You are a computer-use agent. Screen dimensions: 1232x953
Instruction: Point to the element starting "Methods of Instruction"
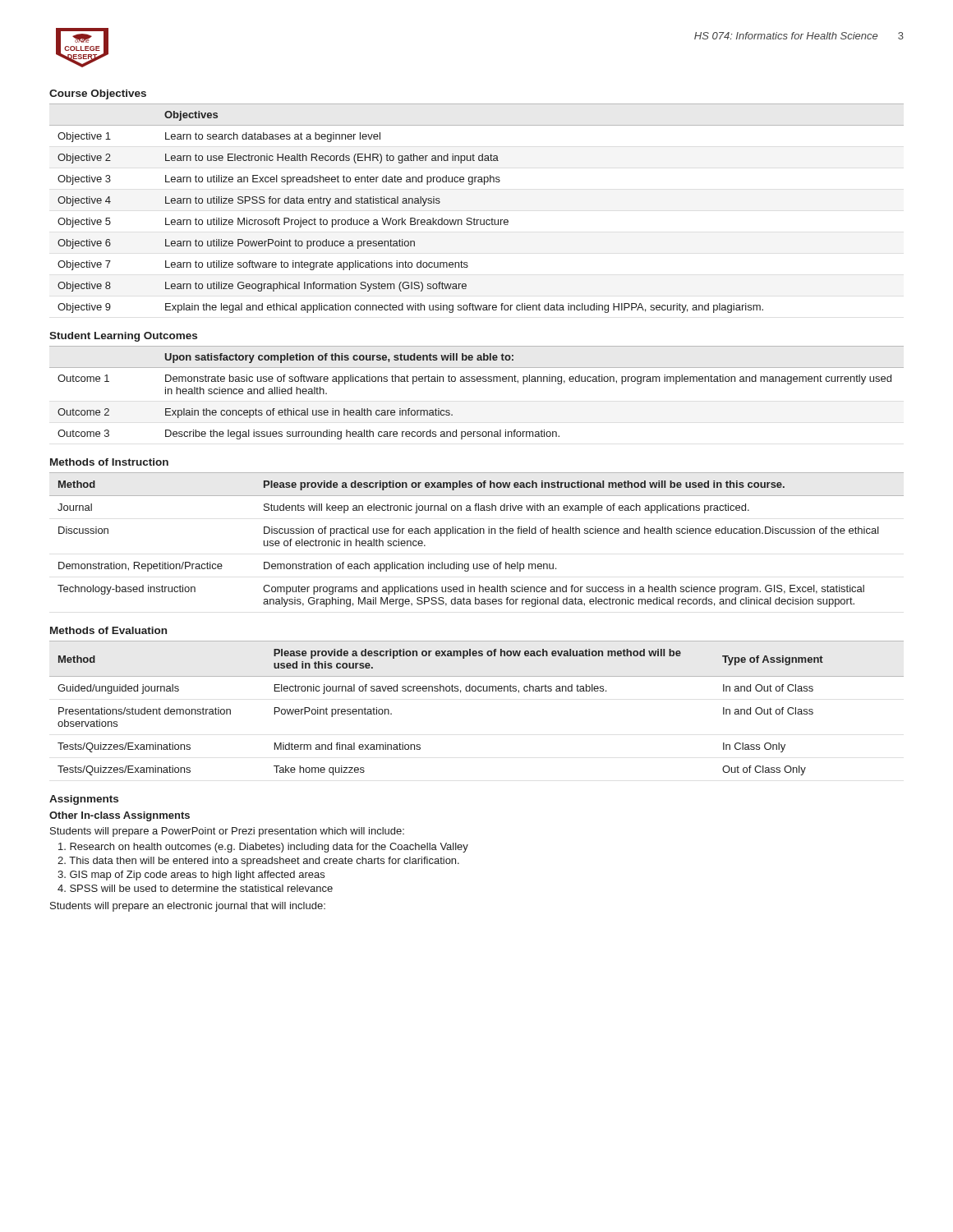109,462
